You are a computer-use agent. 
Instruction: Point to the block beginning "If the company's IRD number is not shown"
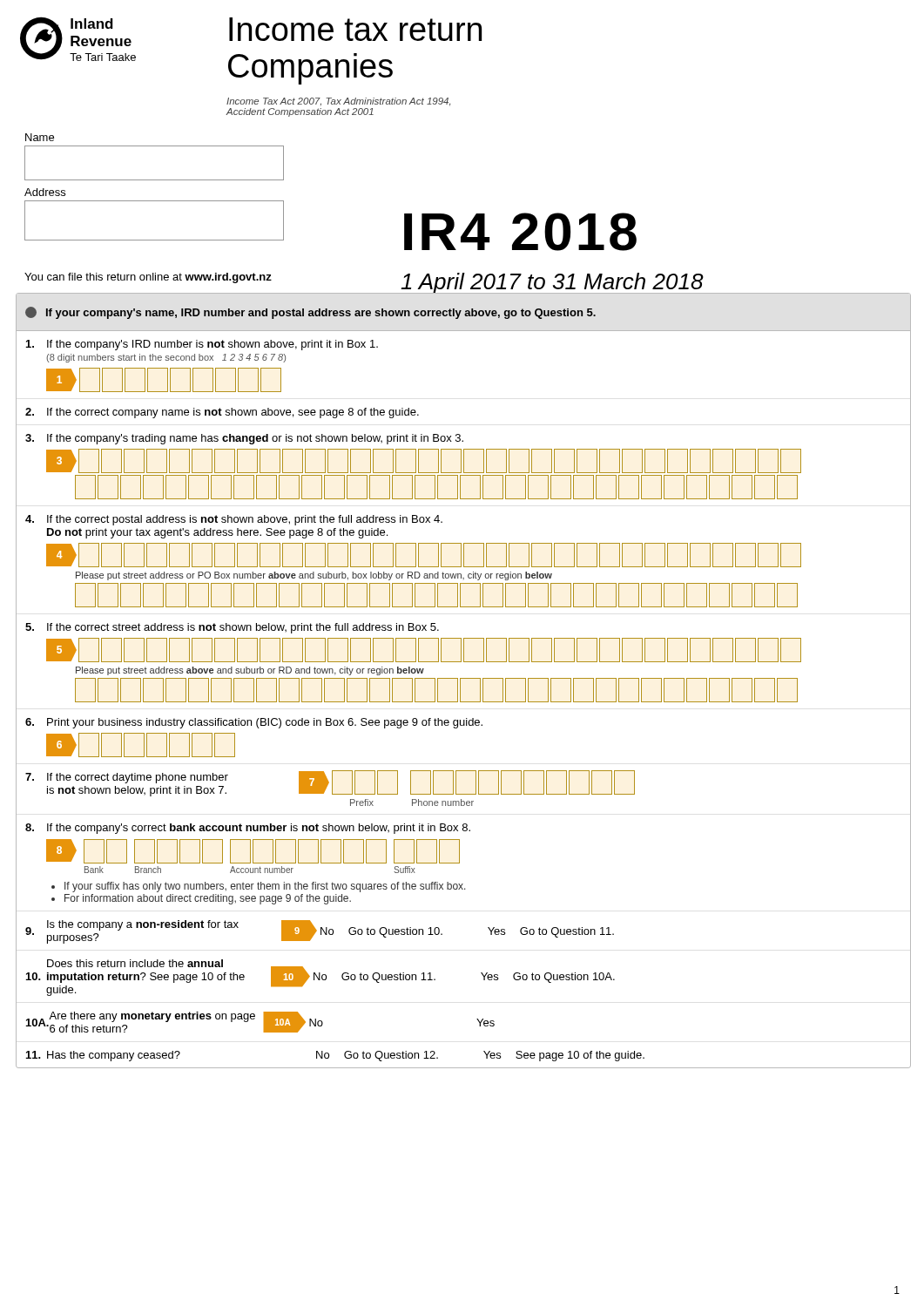tap(202, 345)
